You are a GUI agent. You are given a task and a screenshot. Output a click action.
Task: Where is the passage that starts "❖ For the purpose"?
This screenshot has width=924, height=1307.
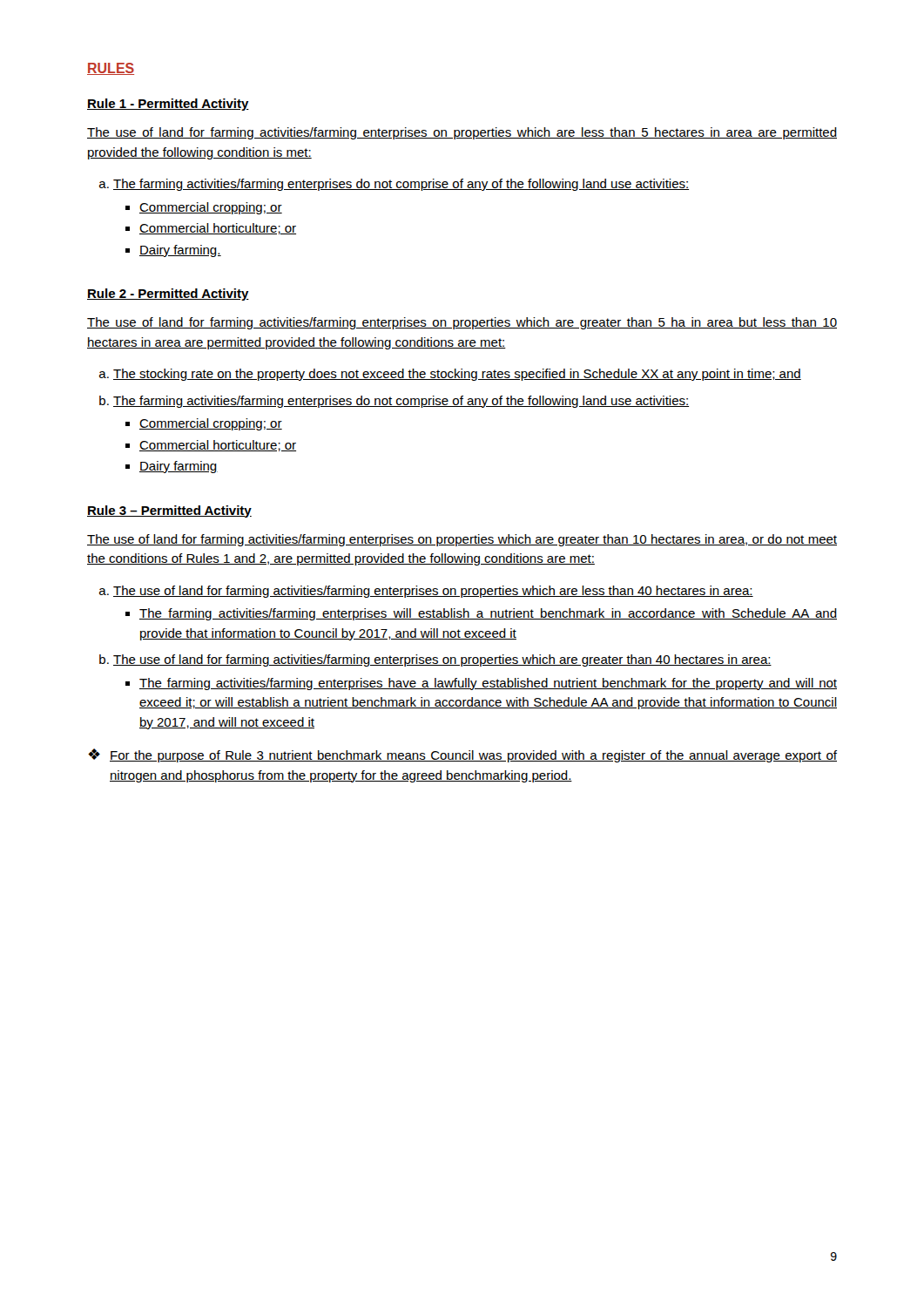[x=462, y=766]
